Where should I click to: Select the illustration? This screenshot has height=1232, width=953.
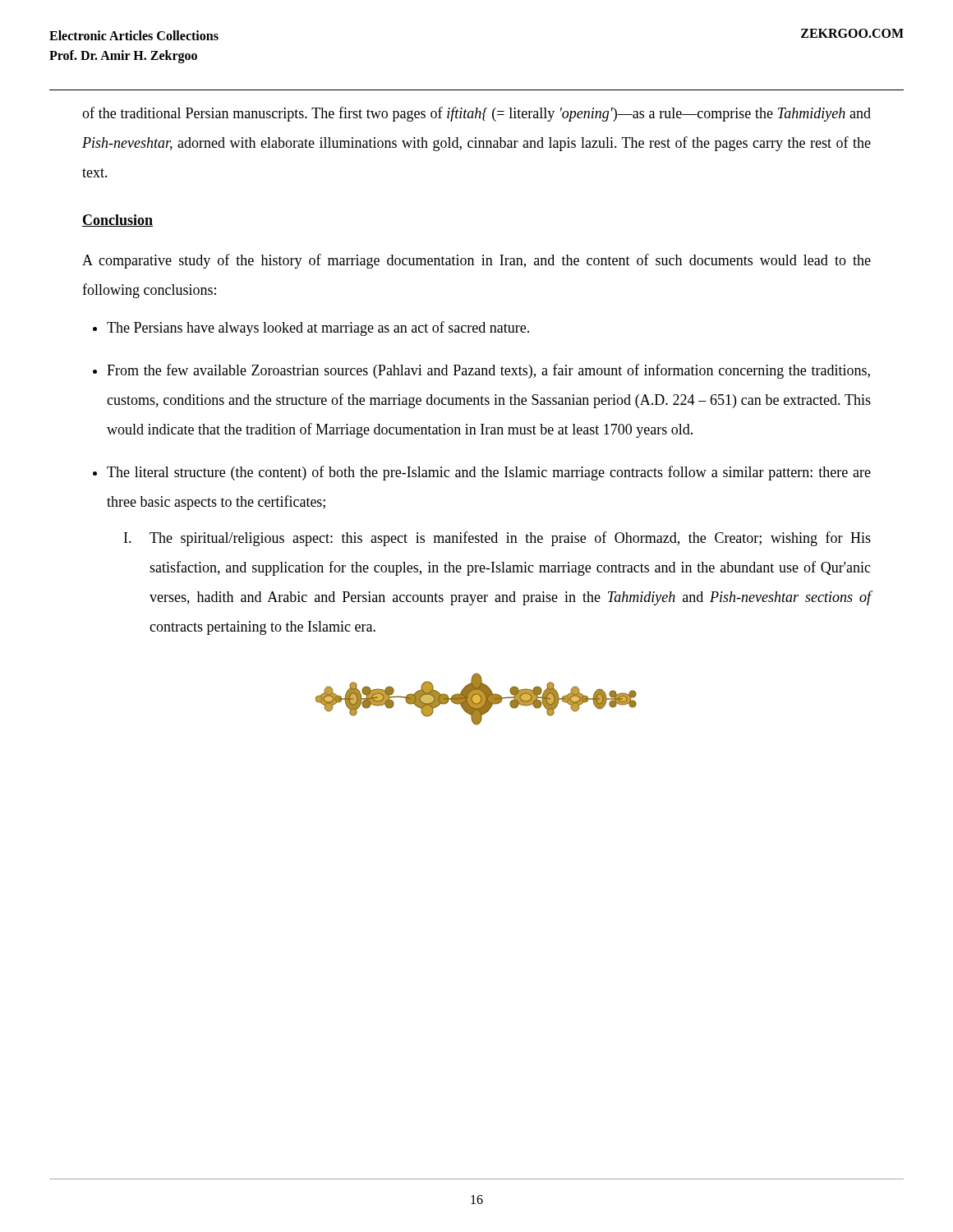click(476, 699)
